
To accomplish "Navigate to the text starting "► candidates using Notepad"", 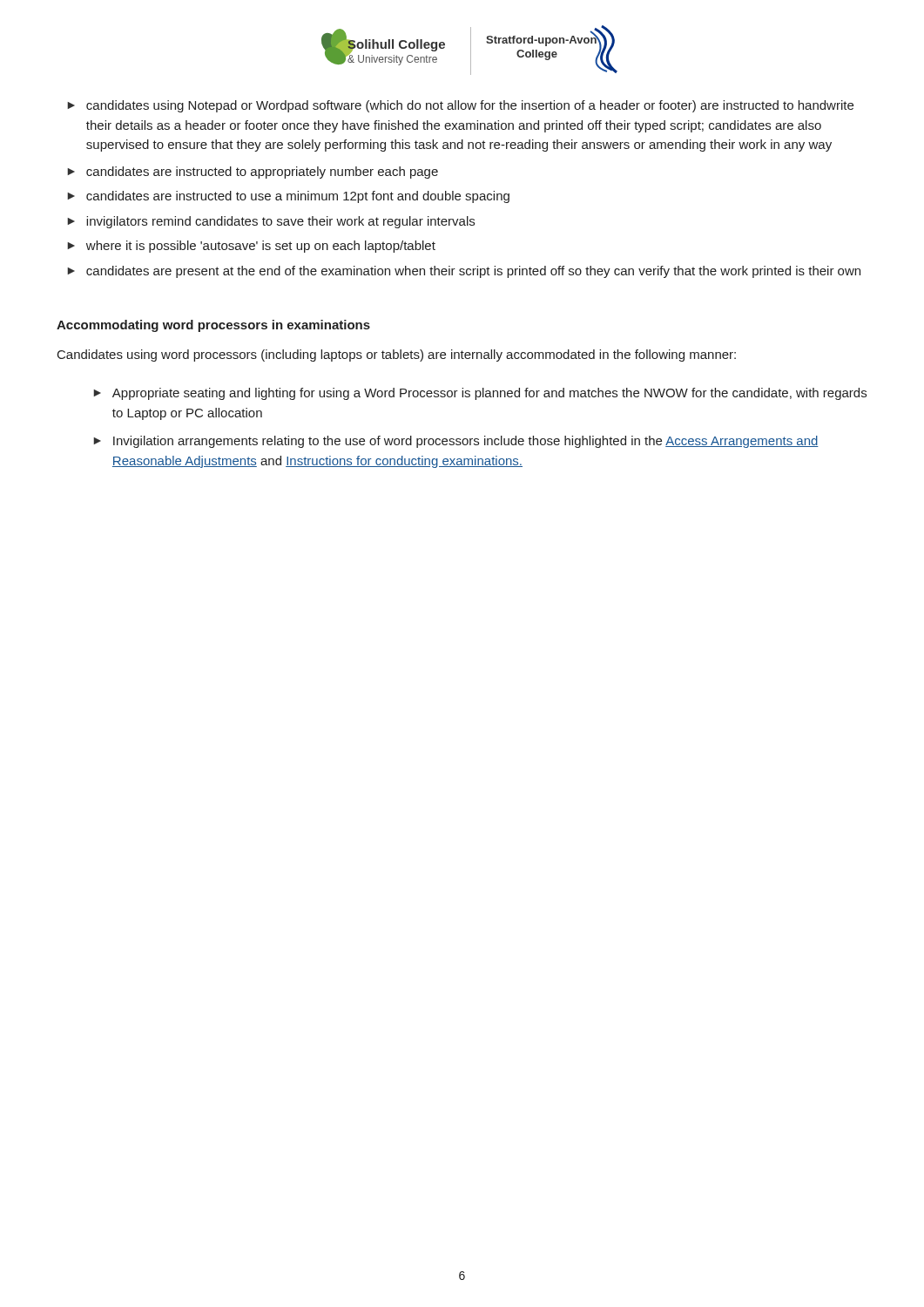I will click(466, 125).
